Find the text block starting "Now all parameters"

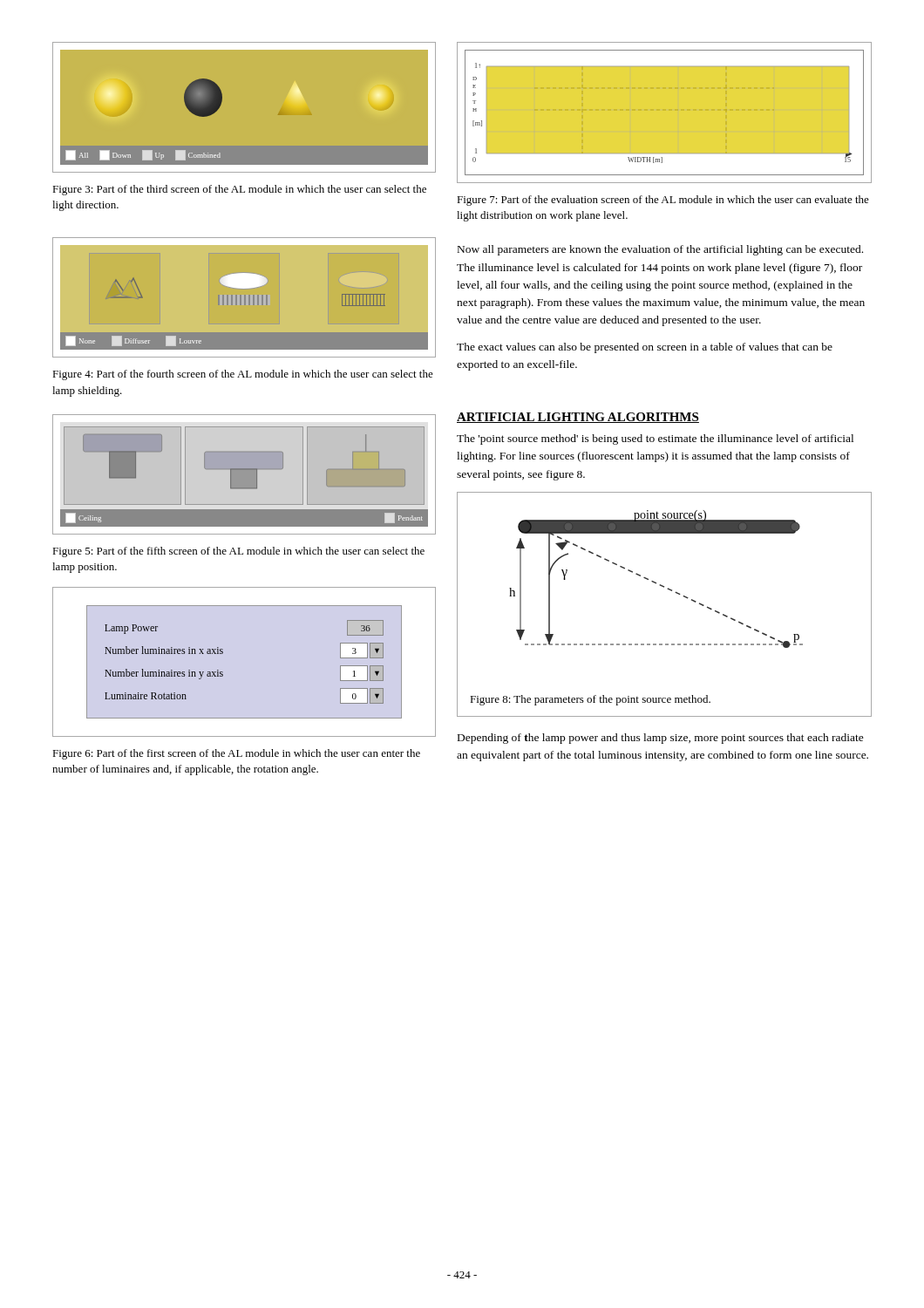click(x=662, y=285)
